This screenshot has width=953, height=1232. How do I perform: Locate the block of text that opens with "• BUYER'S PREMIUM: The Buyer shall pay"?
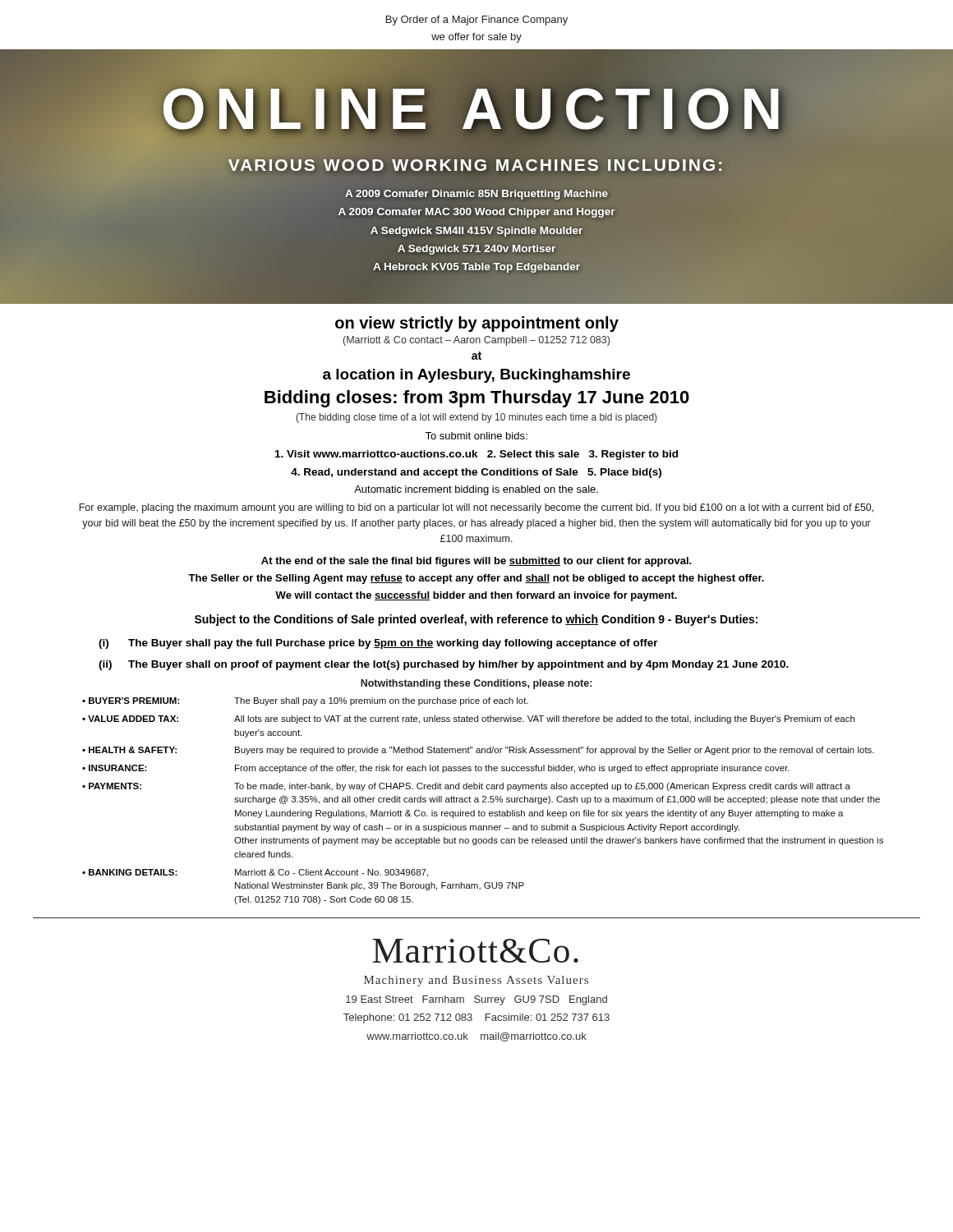coord(476,801)
